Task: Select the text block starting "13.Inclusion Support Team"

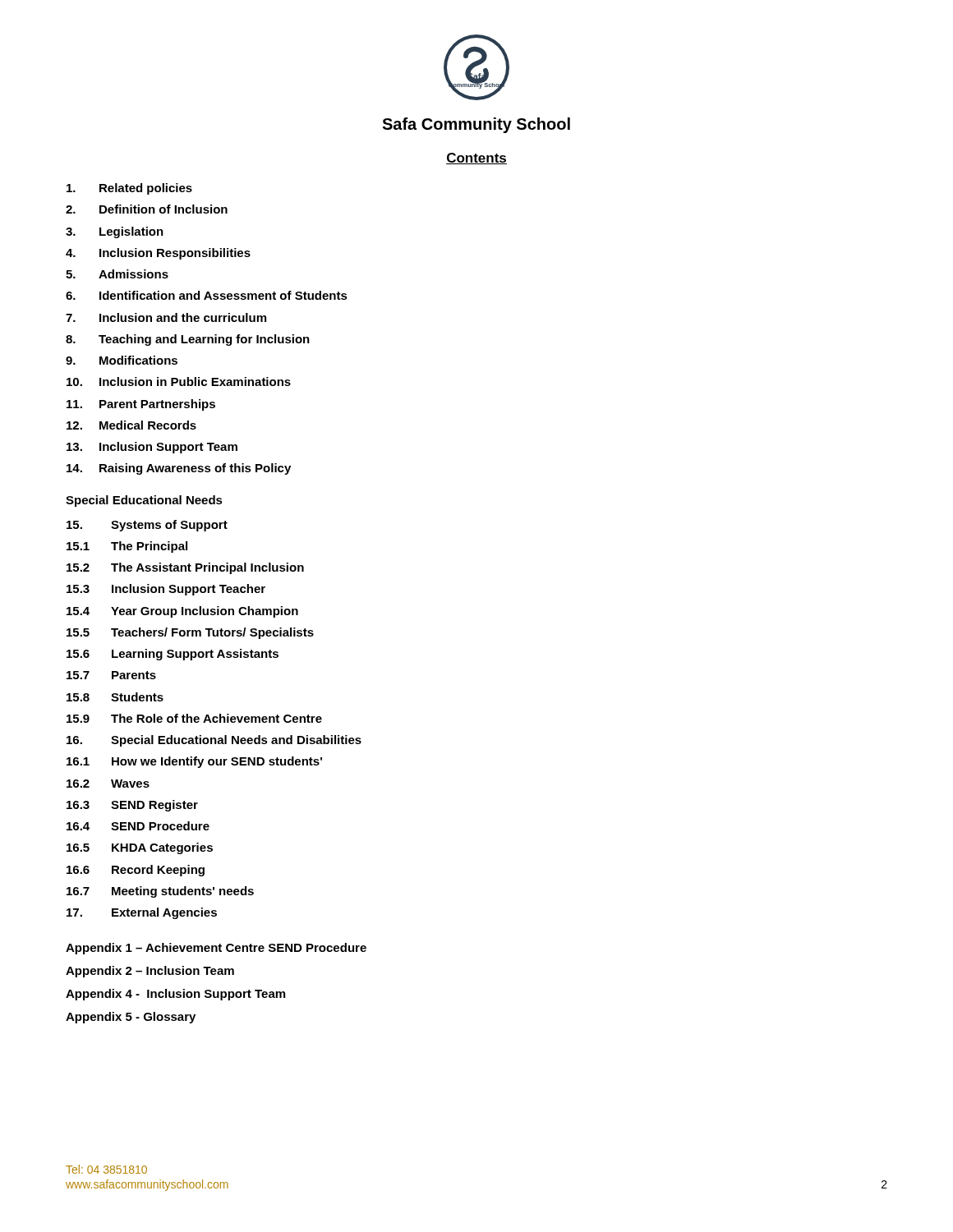Action: (x=152, y=447)
